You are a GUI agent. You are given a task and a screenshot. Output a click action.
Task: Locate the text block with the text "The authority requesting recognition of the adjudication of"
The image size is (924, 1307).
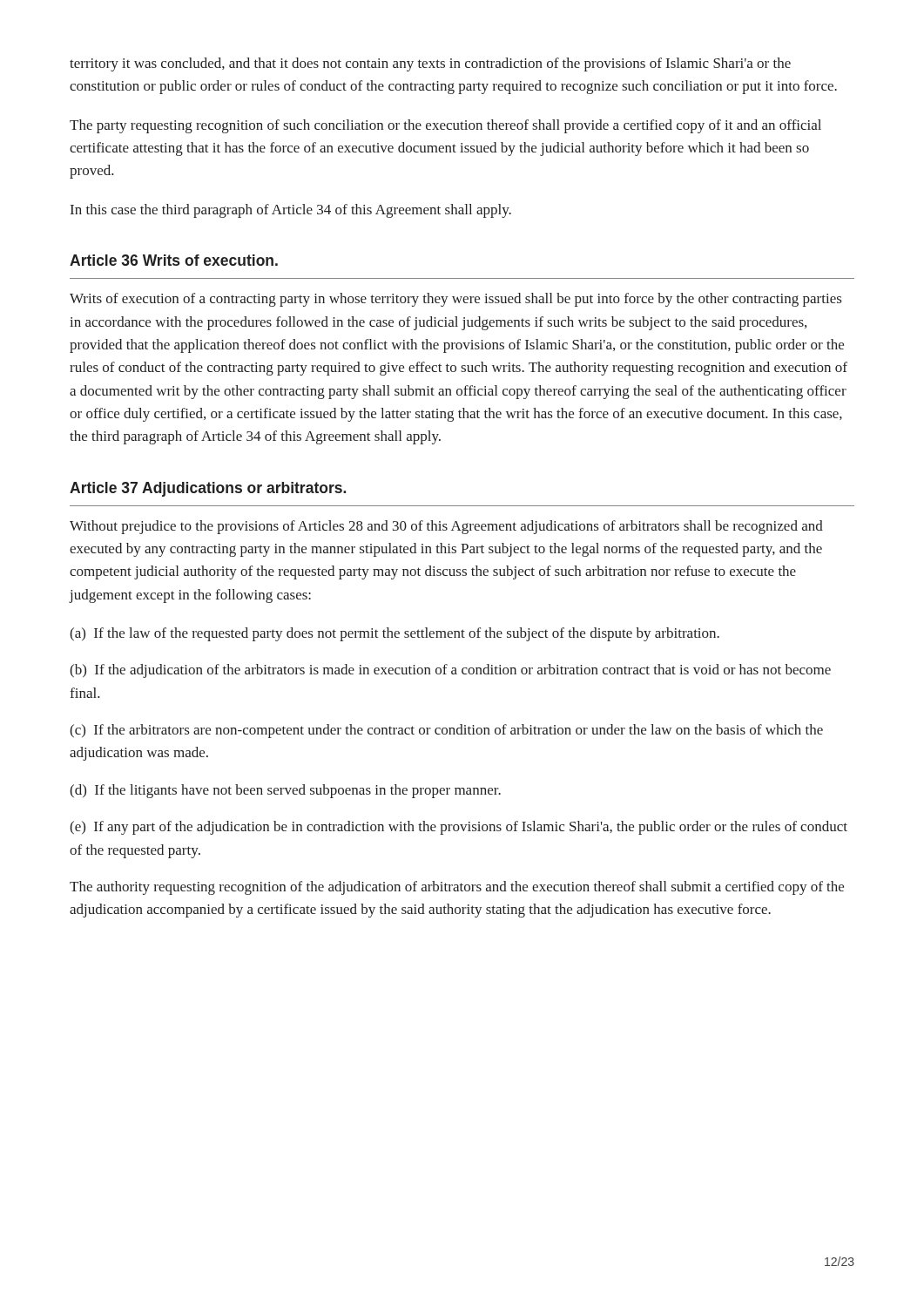coord(457,898)
